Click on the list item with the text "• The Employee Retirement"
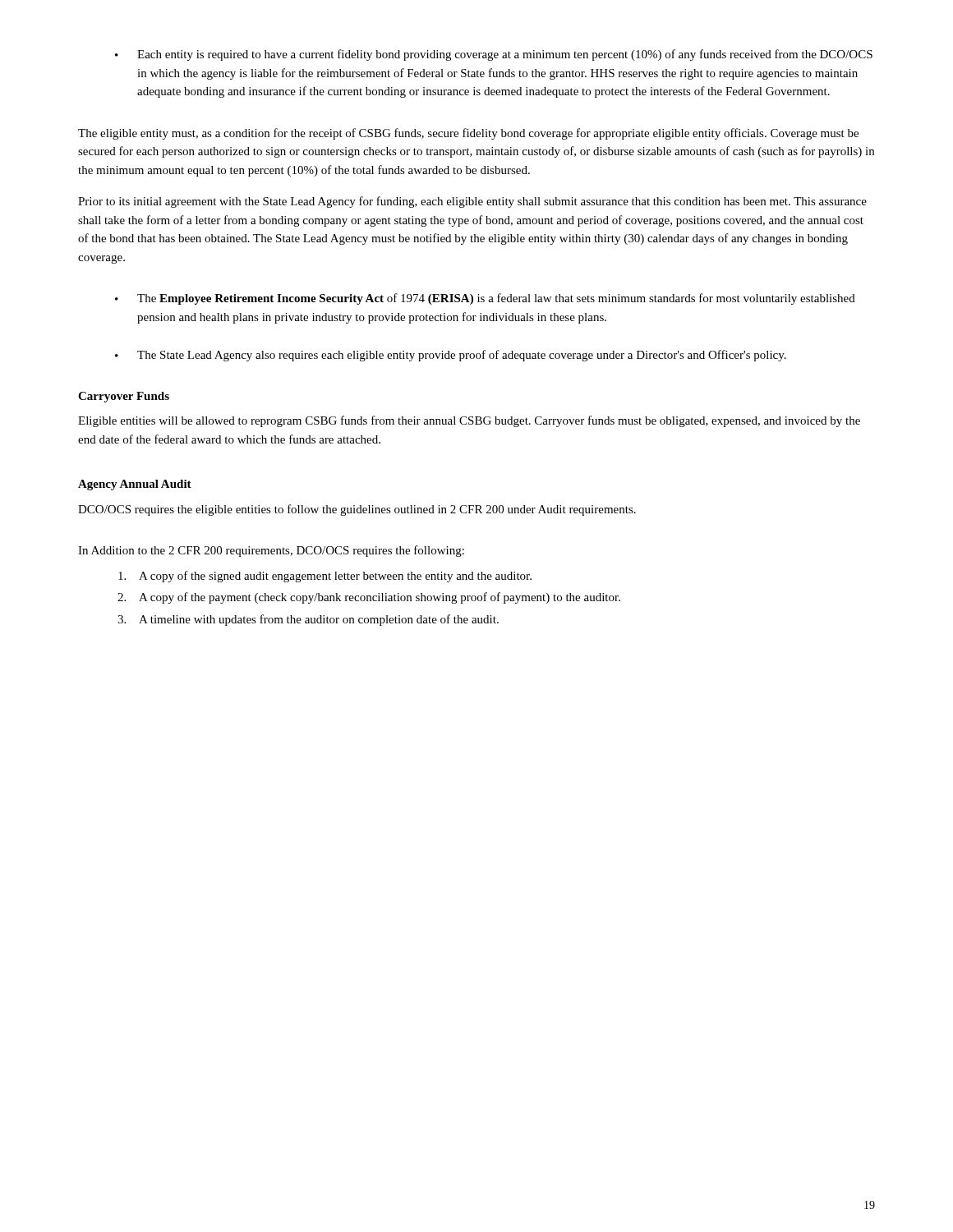The image size is (953, 1232). pyautogui.click(x=495, y=308)
